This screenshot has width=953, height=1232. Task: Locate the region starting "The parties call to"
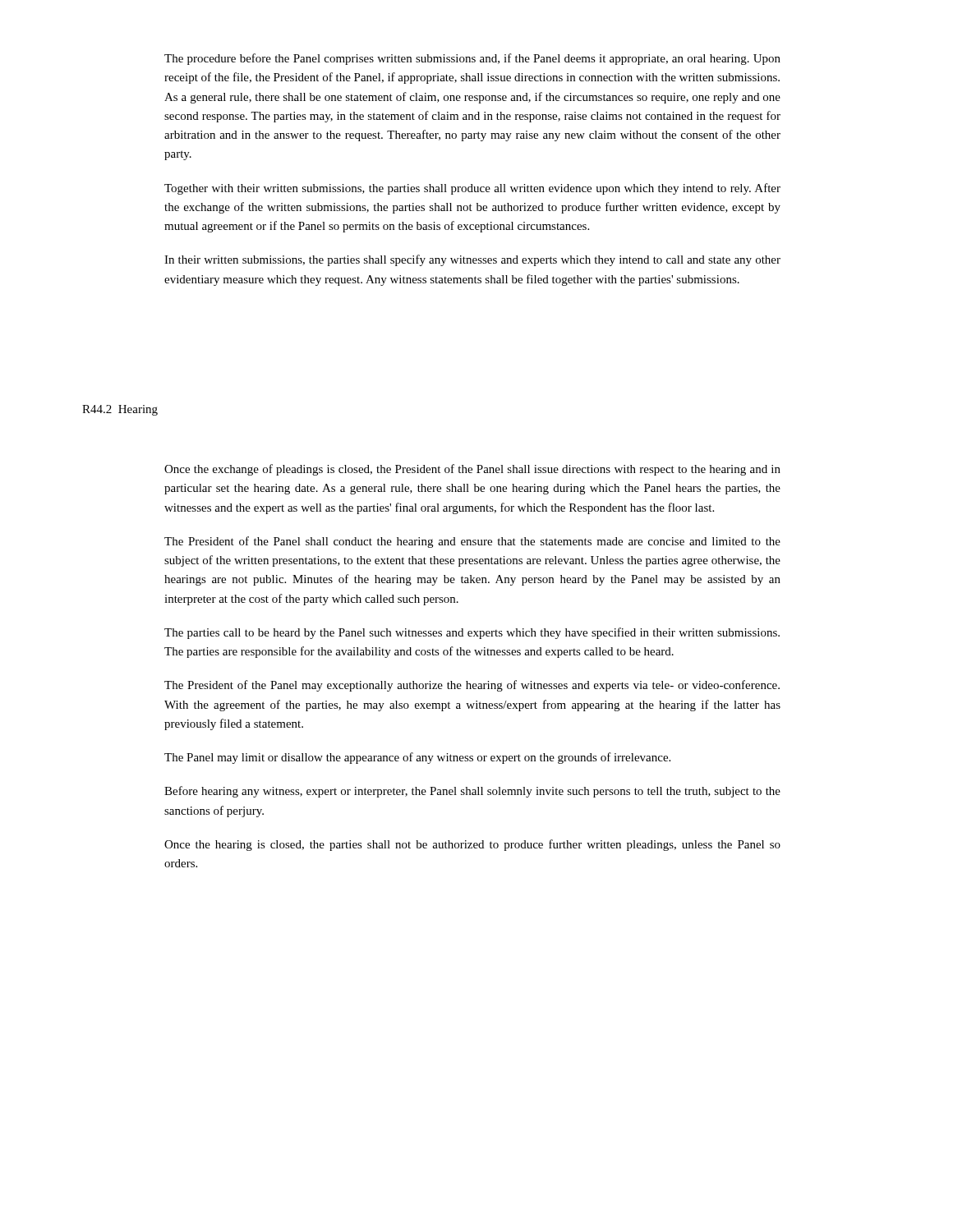pyautogui.click(x=472, y=642)
